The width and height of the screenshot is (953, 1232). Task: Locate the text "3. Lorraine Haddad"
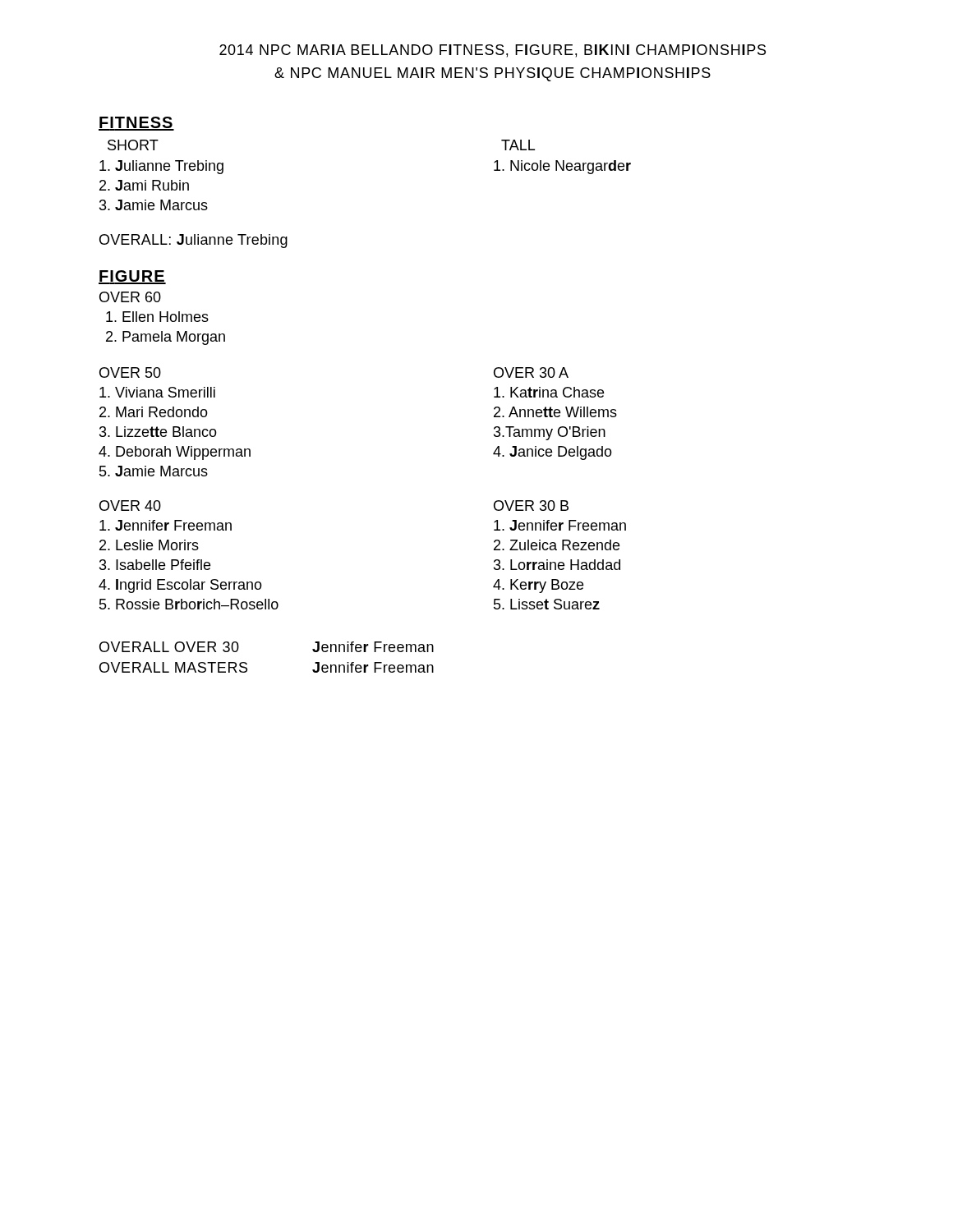coord(557,565)
